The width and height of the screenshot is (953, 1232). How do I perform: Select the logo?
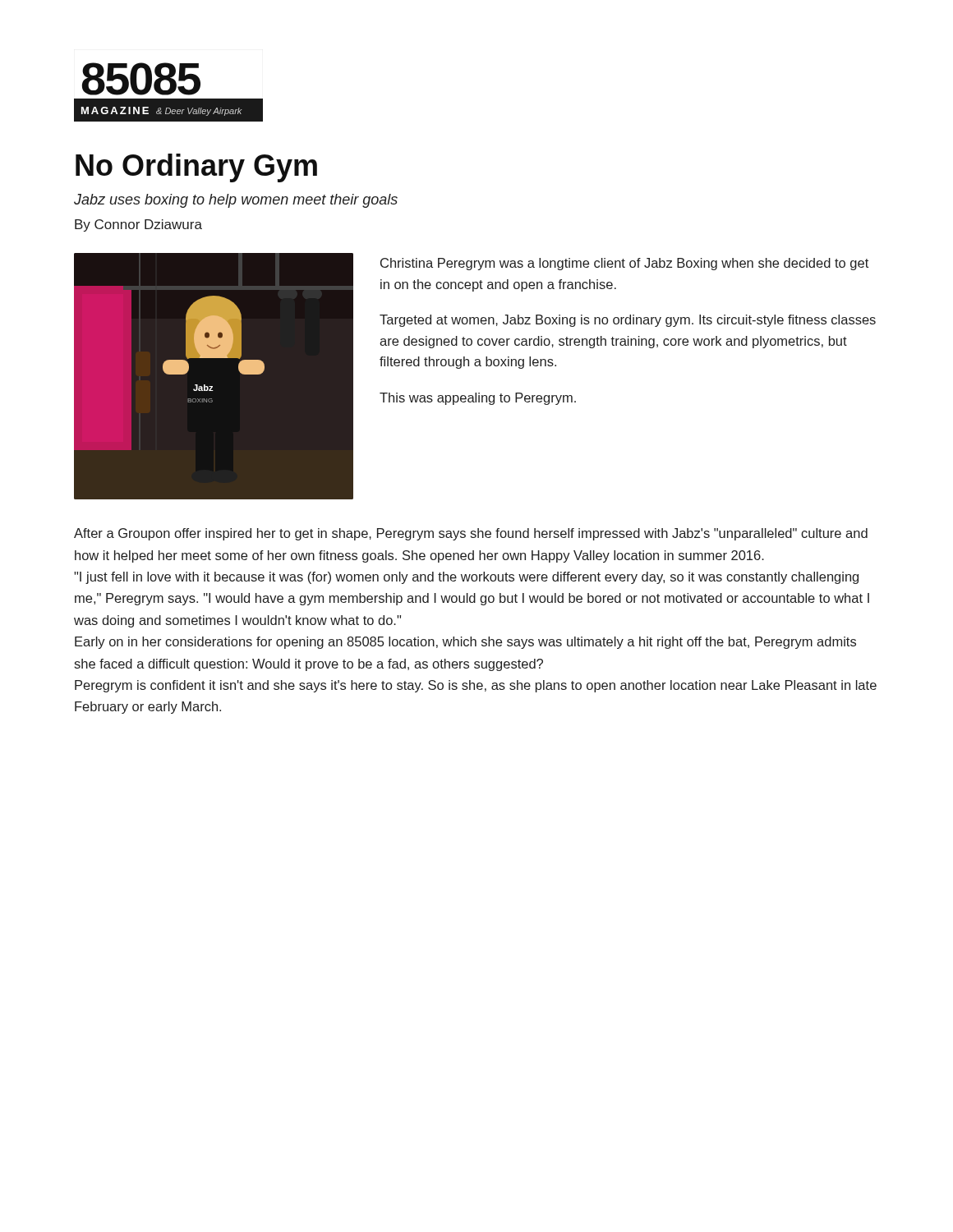point(476,86)
